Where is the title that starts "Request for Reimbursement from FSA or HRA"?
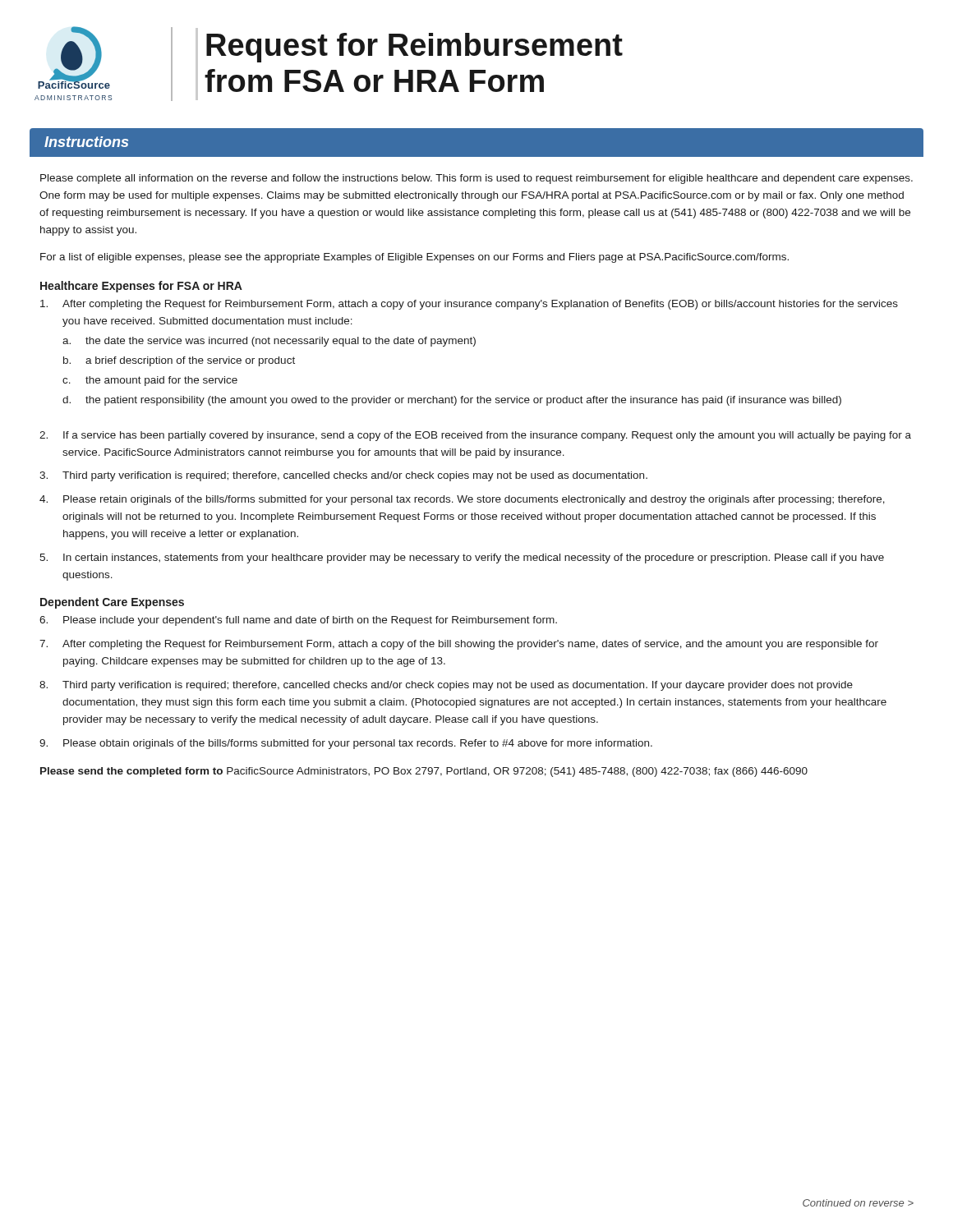This screenshot has width=953, height=1232. pos(414,64)
